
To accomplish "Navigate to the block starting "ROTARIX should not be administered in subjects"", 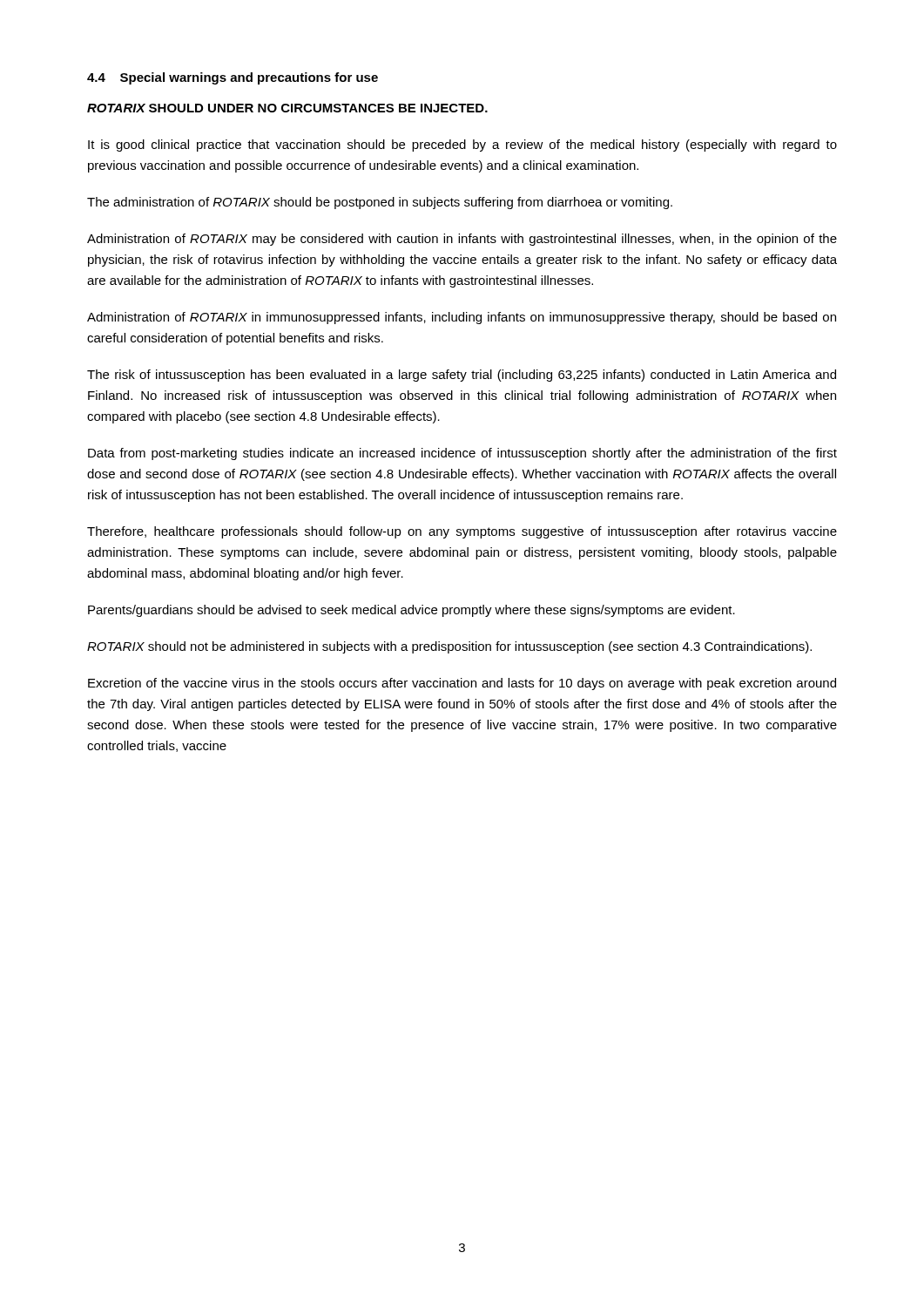I will [450, 646].
